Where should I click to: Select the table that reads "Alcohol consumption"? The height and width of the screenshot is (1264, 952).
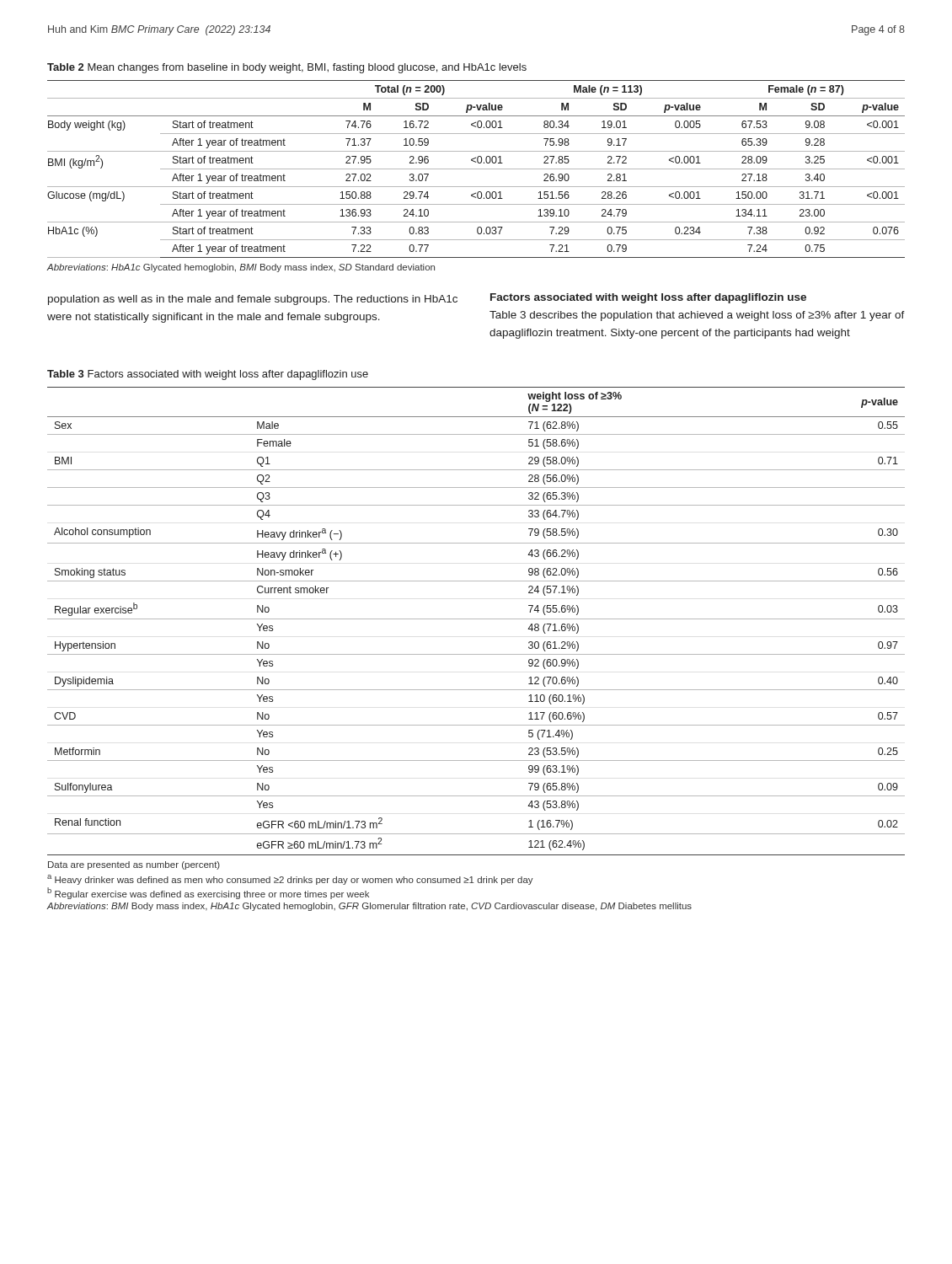pyautogui.click(x=476, y=621)
